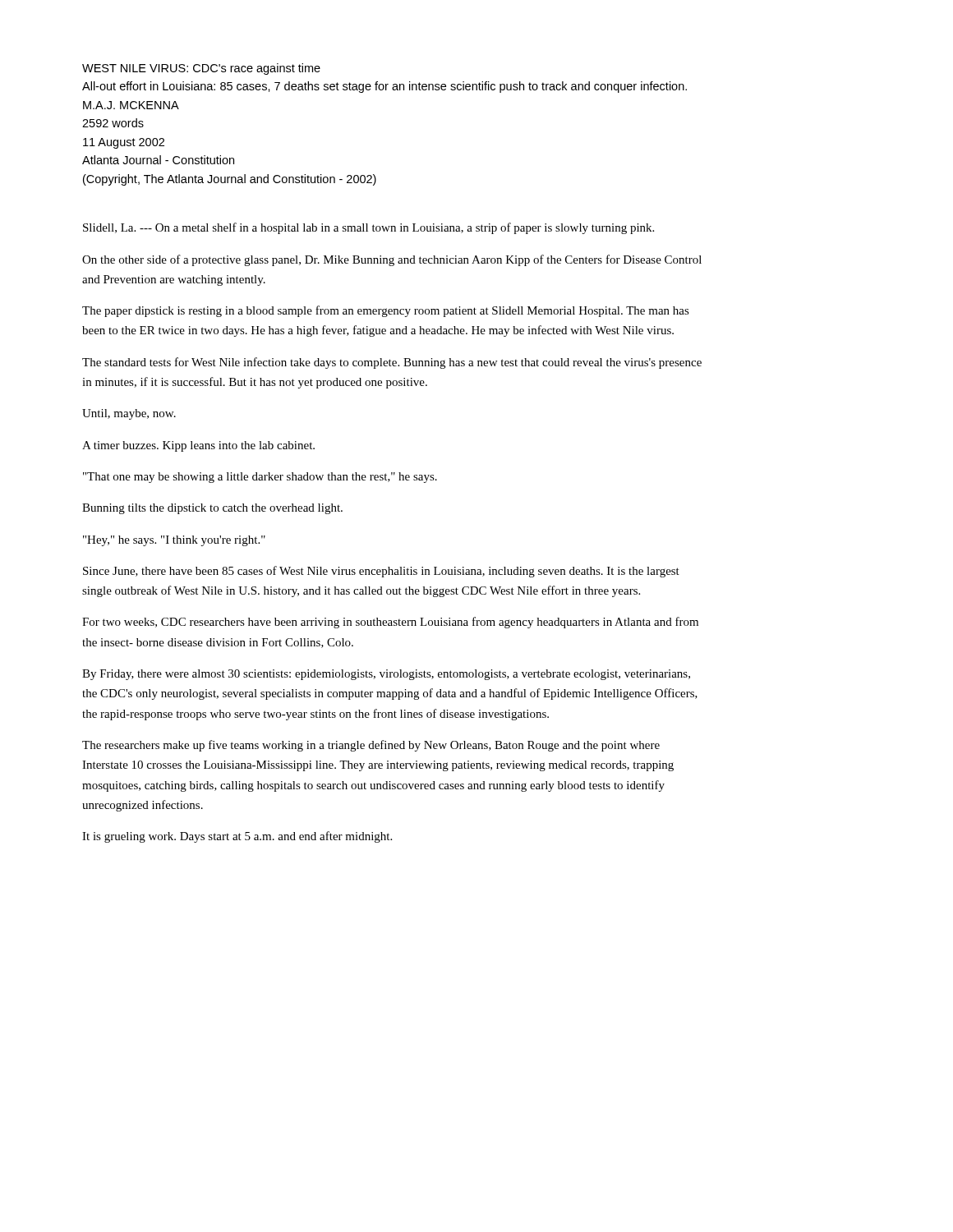The image size is (953, 1232).
Task: Click on the text block that says "A timer buzzes. Kipp"
Action: click(x=199, y=445)
